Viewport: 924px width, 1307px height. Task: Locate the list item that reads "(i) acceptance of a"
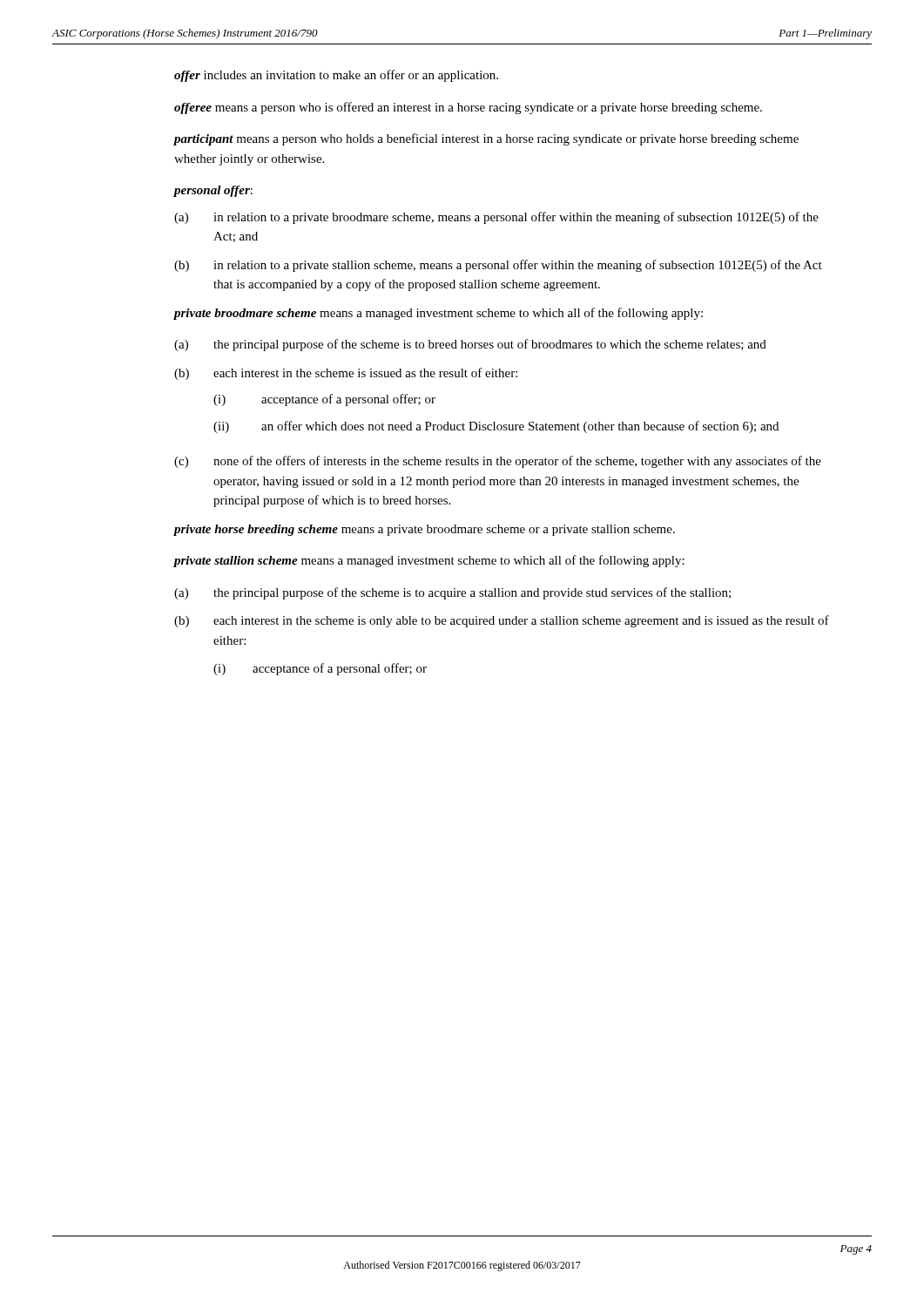(320, 669)
